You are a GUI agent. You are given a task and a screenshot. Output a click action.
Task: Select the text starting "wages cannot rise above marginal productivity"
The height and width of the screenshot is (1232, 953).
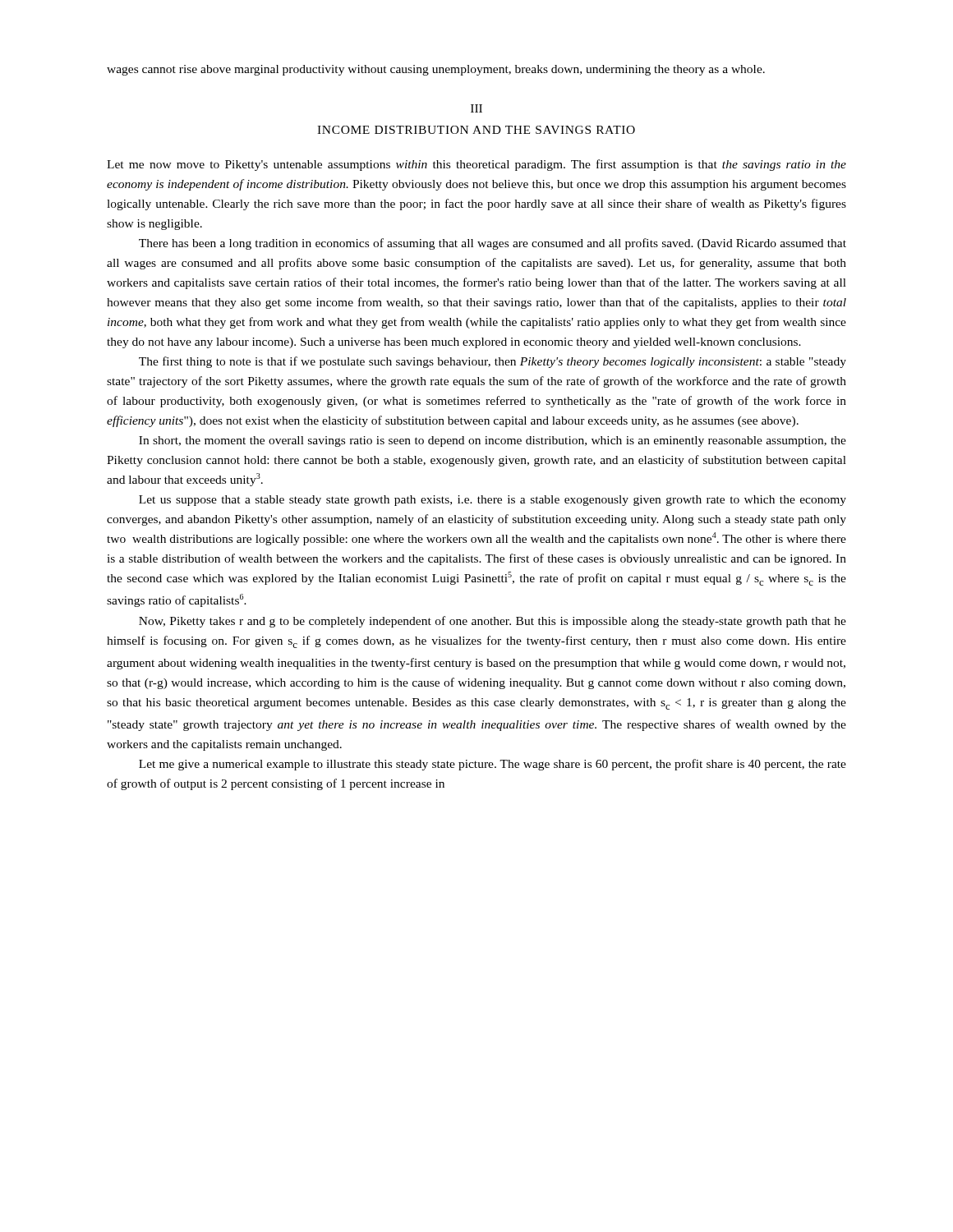476,69
